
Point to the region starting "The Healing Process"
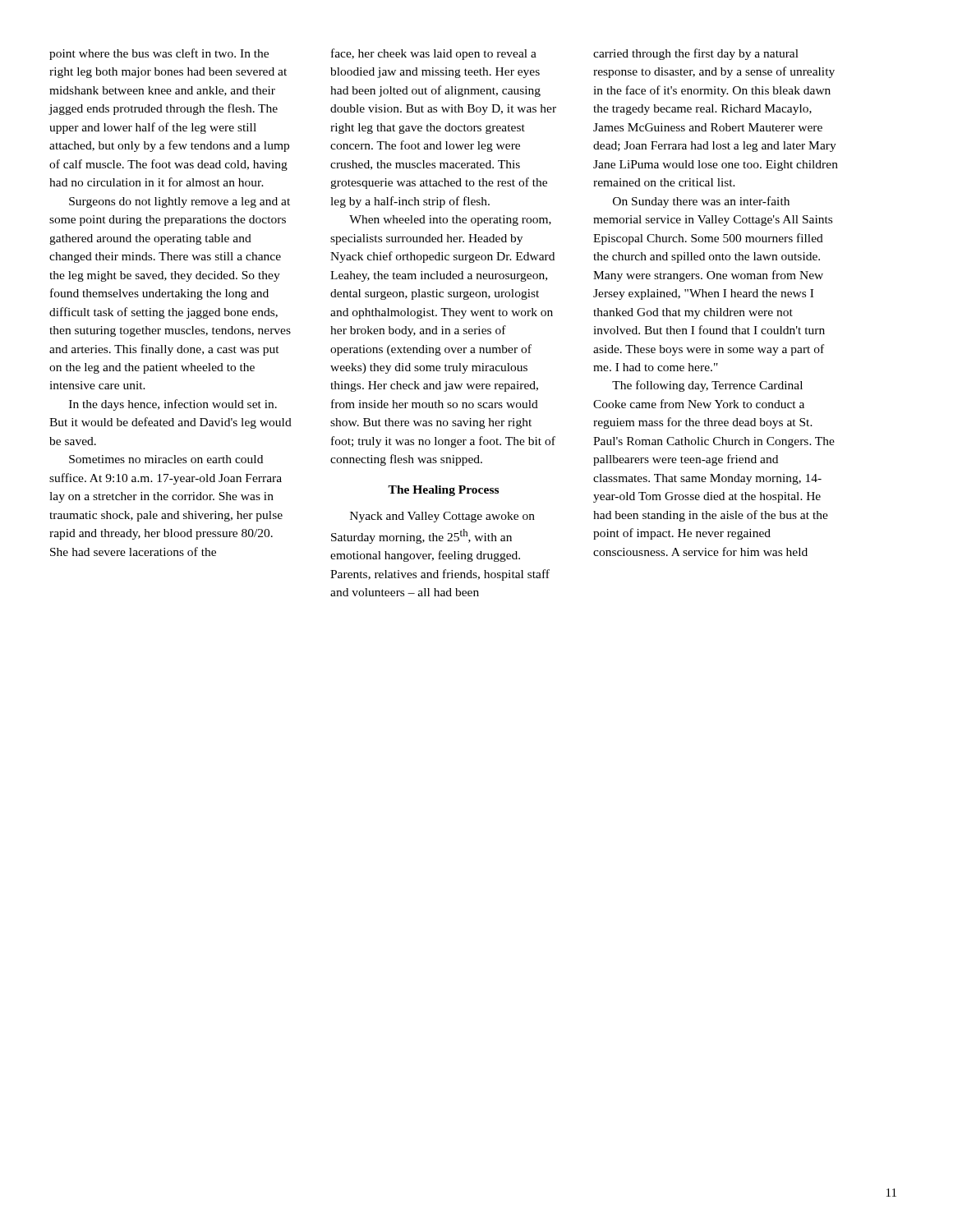click(444, 489)
